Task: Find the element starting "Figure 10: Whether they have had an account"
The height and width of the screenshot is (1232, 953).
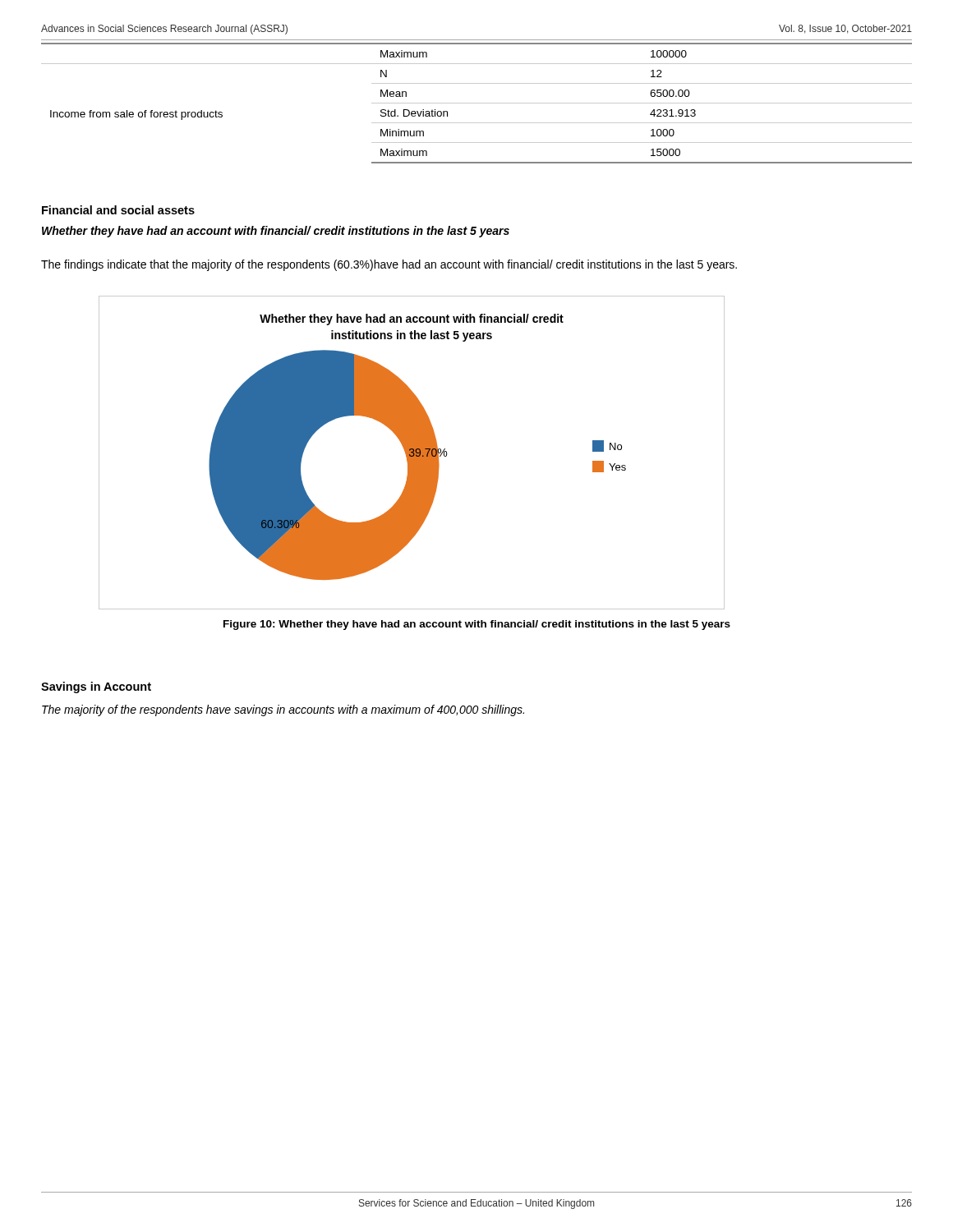Action: click(476, 624)
